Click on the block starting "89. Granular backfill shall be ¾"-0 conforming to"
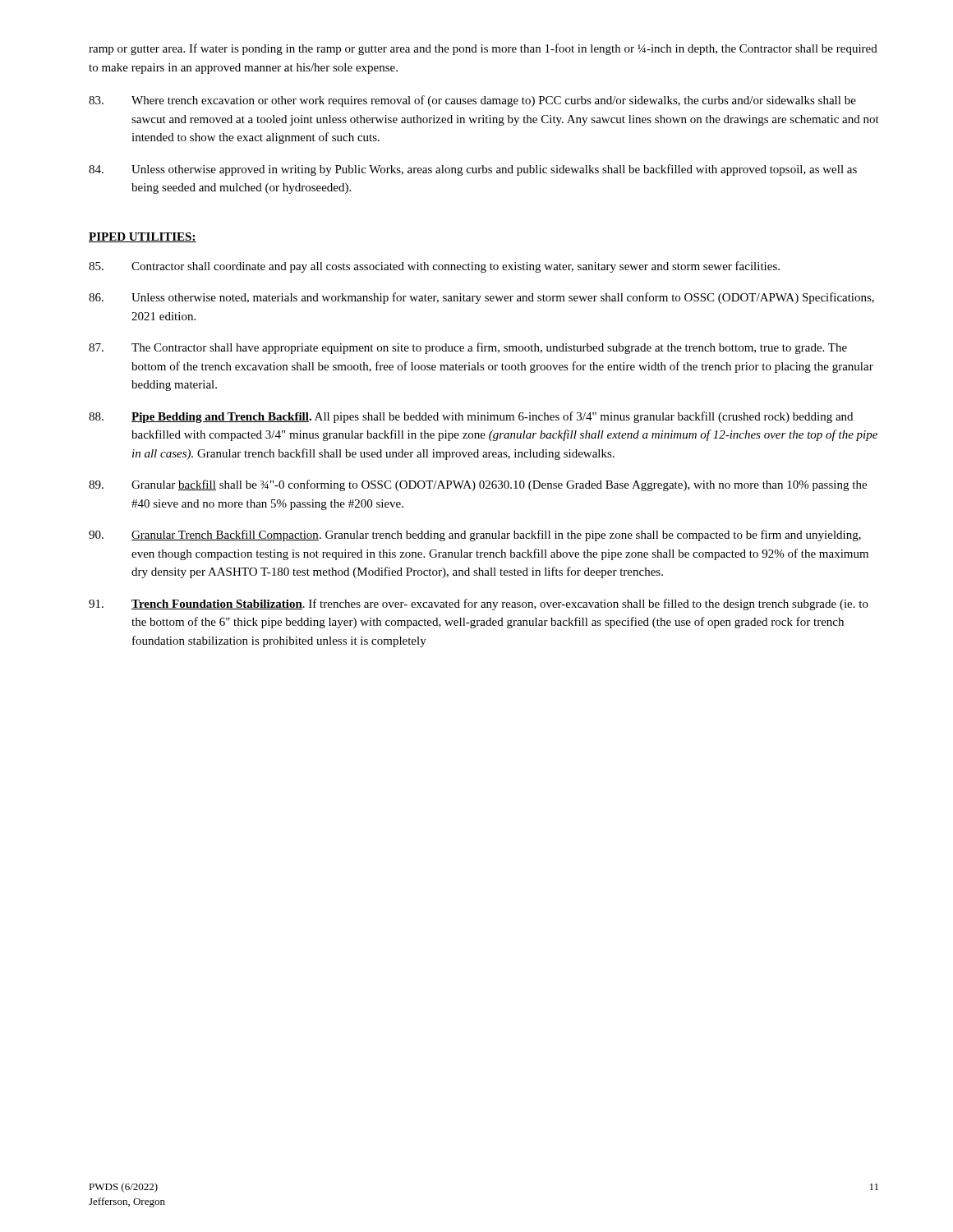 (484, 494)
